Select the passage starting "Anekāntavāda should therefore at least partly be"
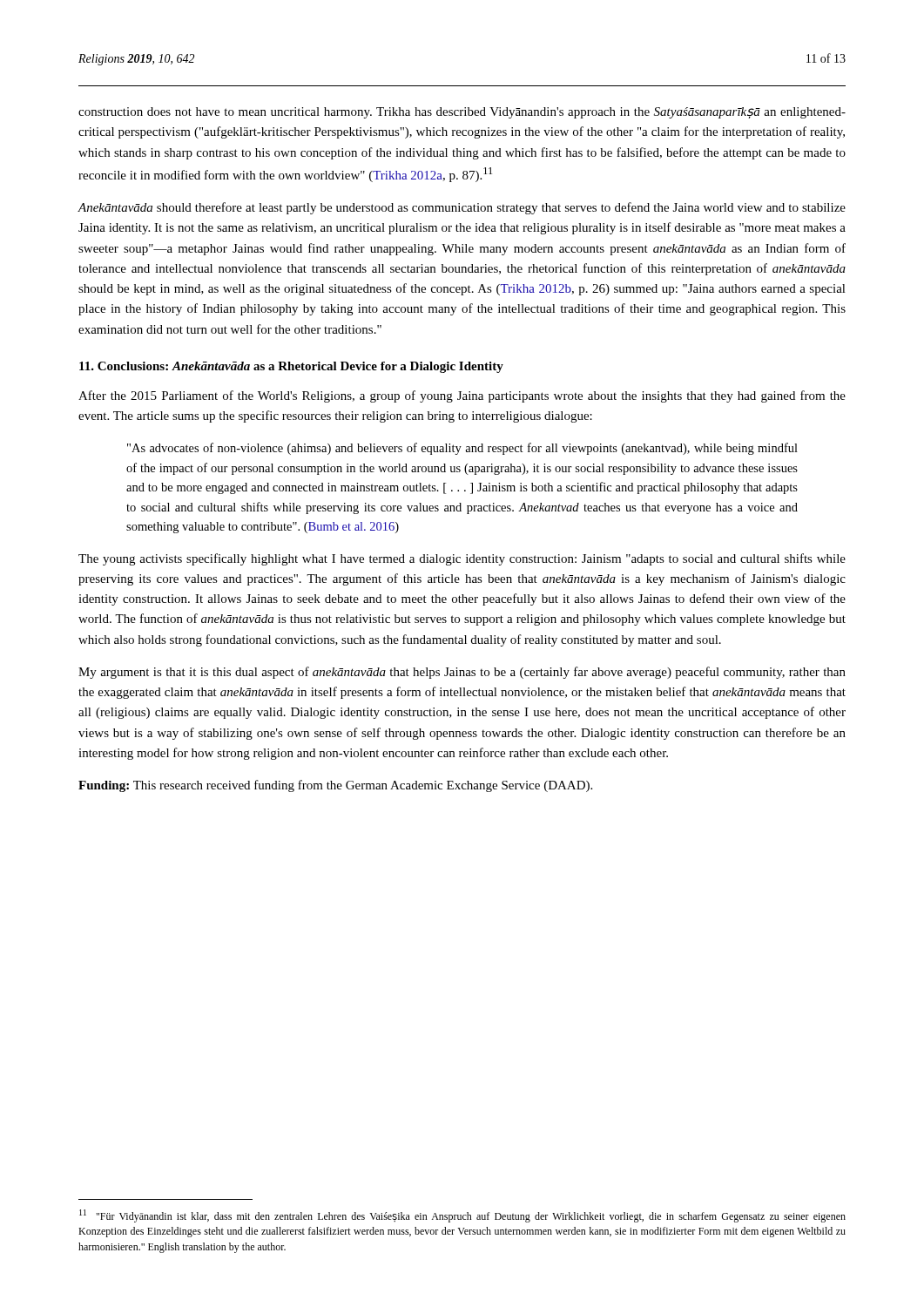The height and width of the screenshot is (1307, 924). tap(462, 269)
